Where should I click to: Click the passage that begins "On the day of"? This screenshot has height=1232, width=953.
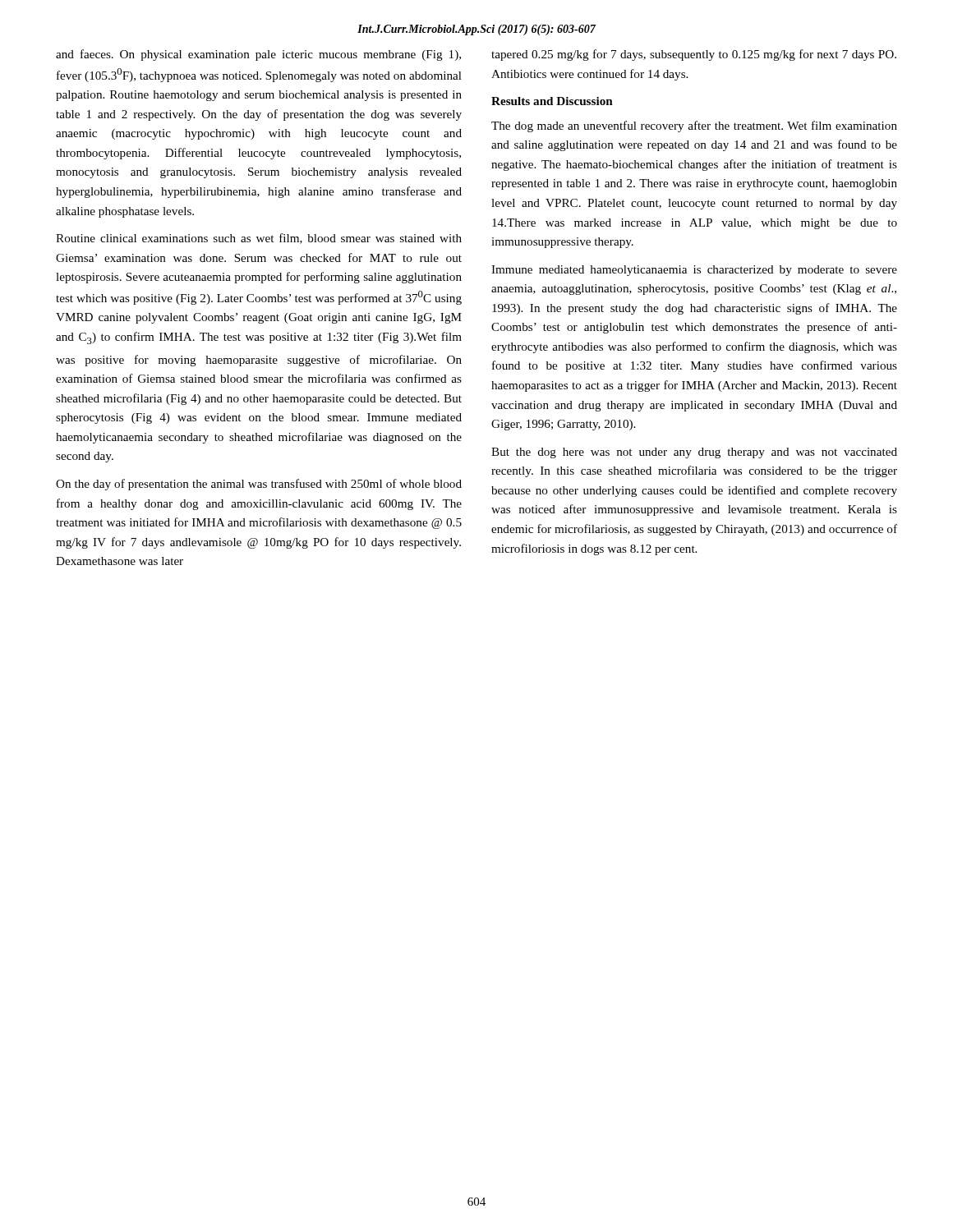(x=259, y=522)
